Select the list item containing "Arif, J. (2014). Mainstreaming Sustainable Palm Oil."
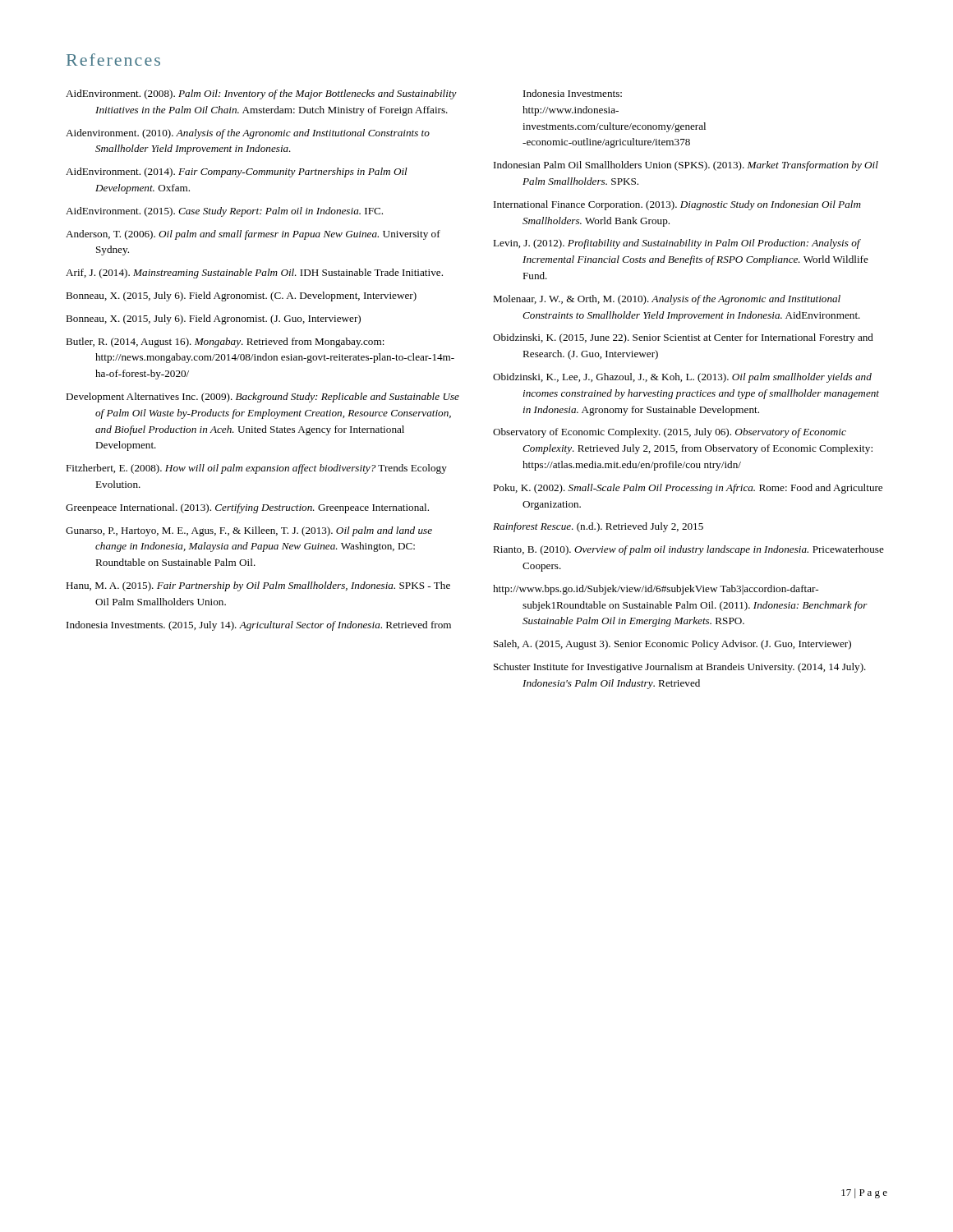The image size is (953, 1232). (255, 272)
